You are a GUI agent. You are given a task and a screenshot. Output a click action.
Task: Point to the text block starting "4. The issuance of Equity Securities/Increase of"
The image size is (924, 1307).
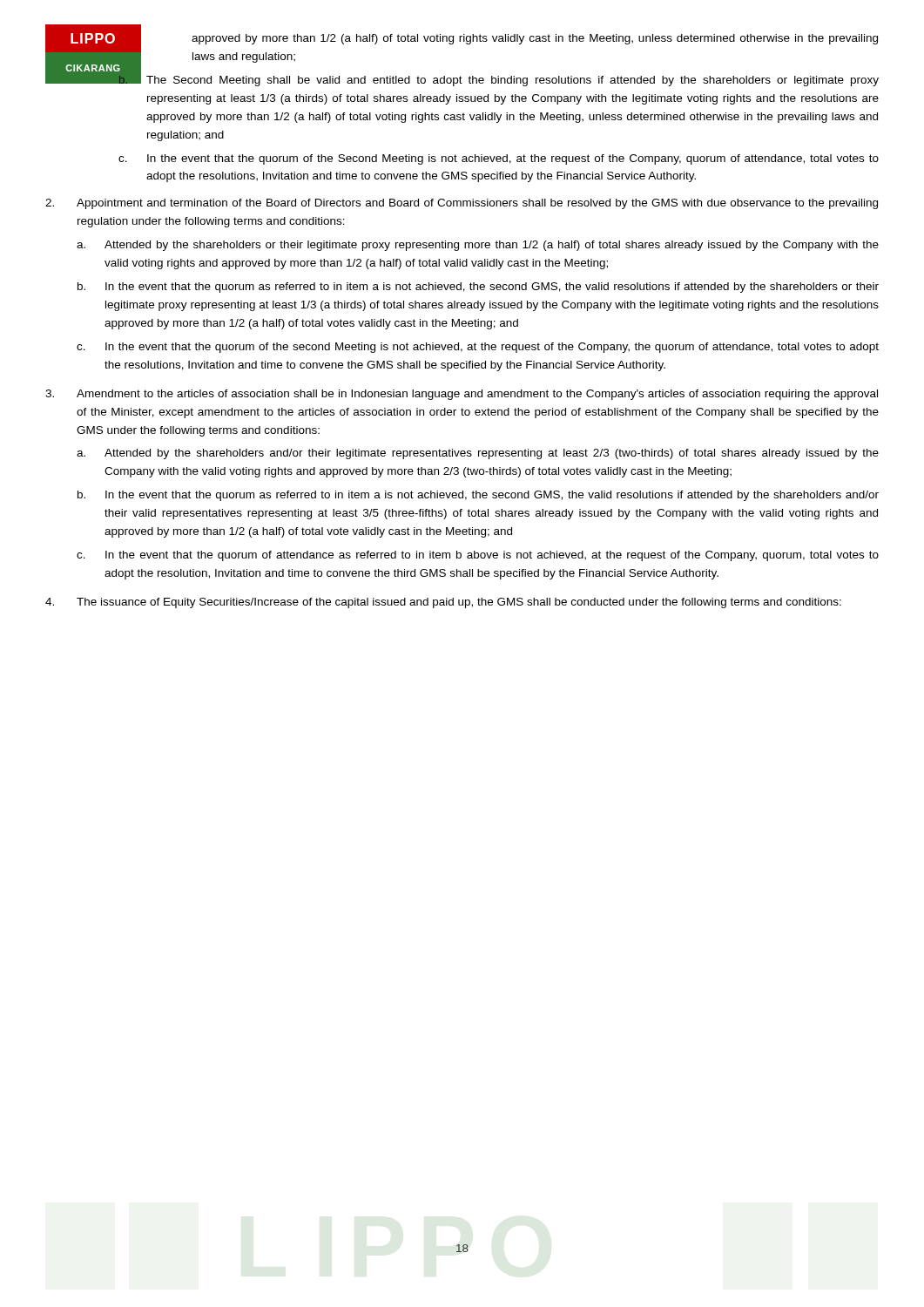point(462,602)
